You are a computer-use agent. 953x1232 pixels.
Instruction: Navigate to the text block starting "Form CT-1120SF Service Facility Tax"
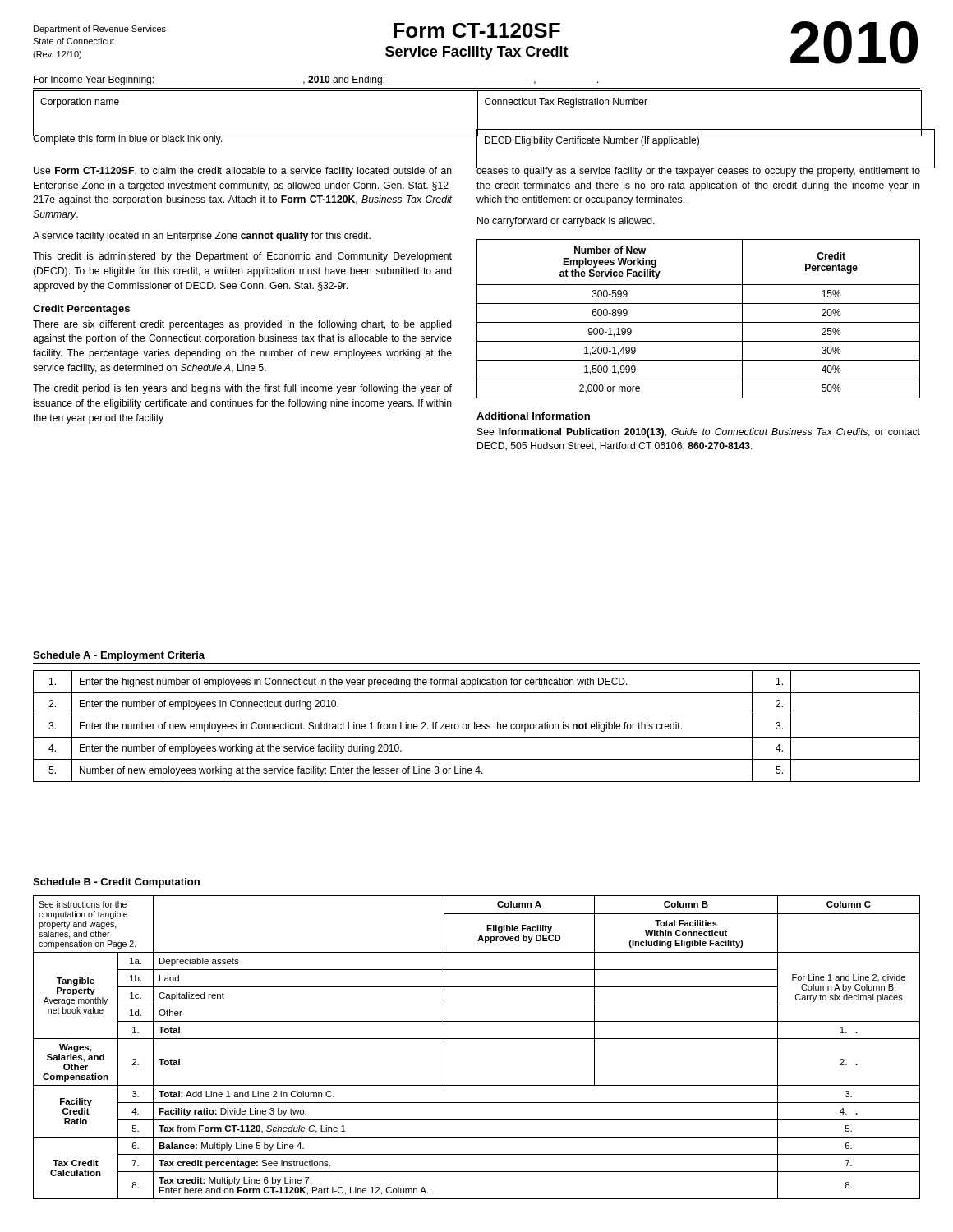[x=476, y=39]
